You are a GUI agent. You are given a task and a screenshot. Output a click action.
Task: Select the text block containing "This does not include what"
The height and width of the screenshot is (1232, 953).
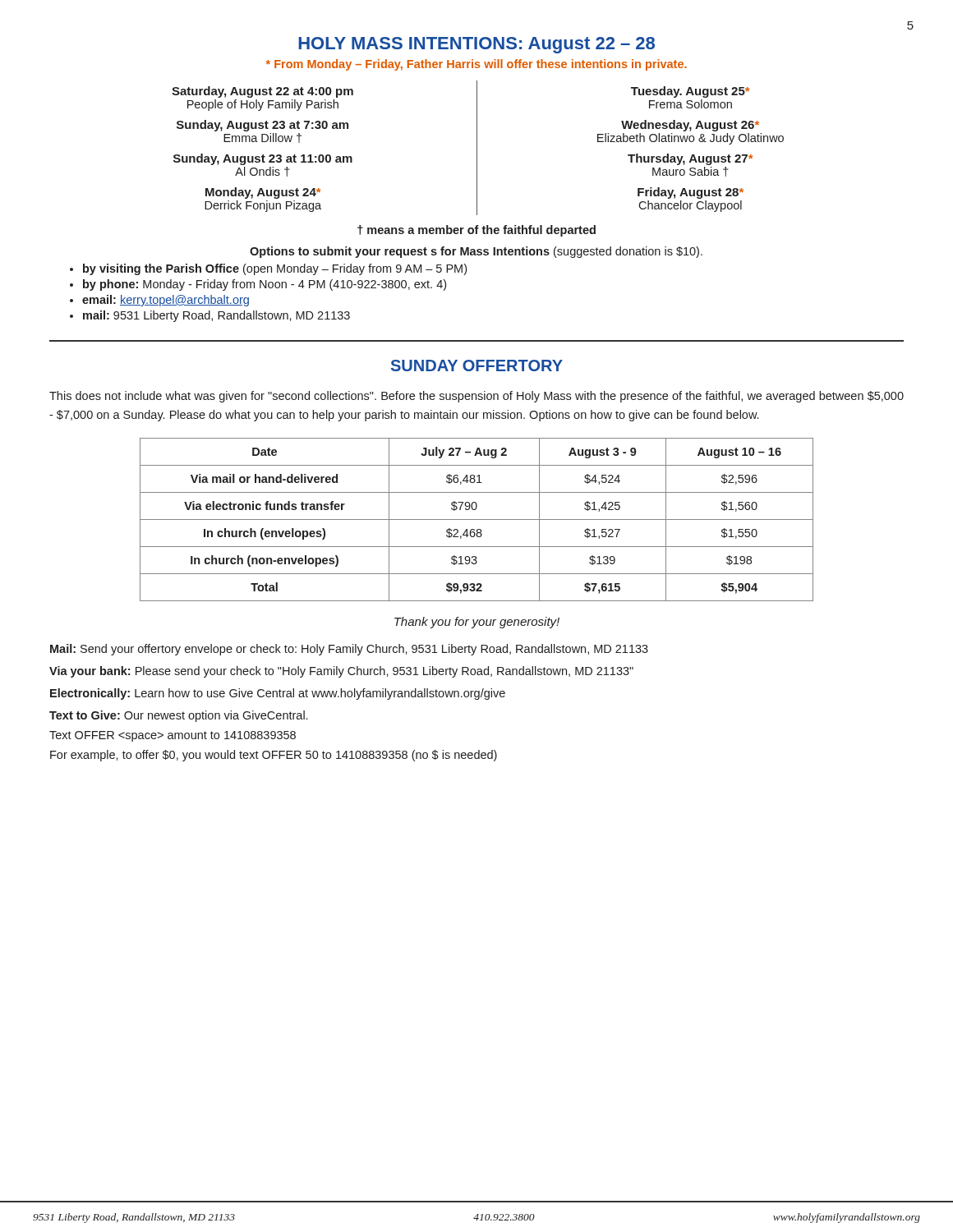(476, 405)
